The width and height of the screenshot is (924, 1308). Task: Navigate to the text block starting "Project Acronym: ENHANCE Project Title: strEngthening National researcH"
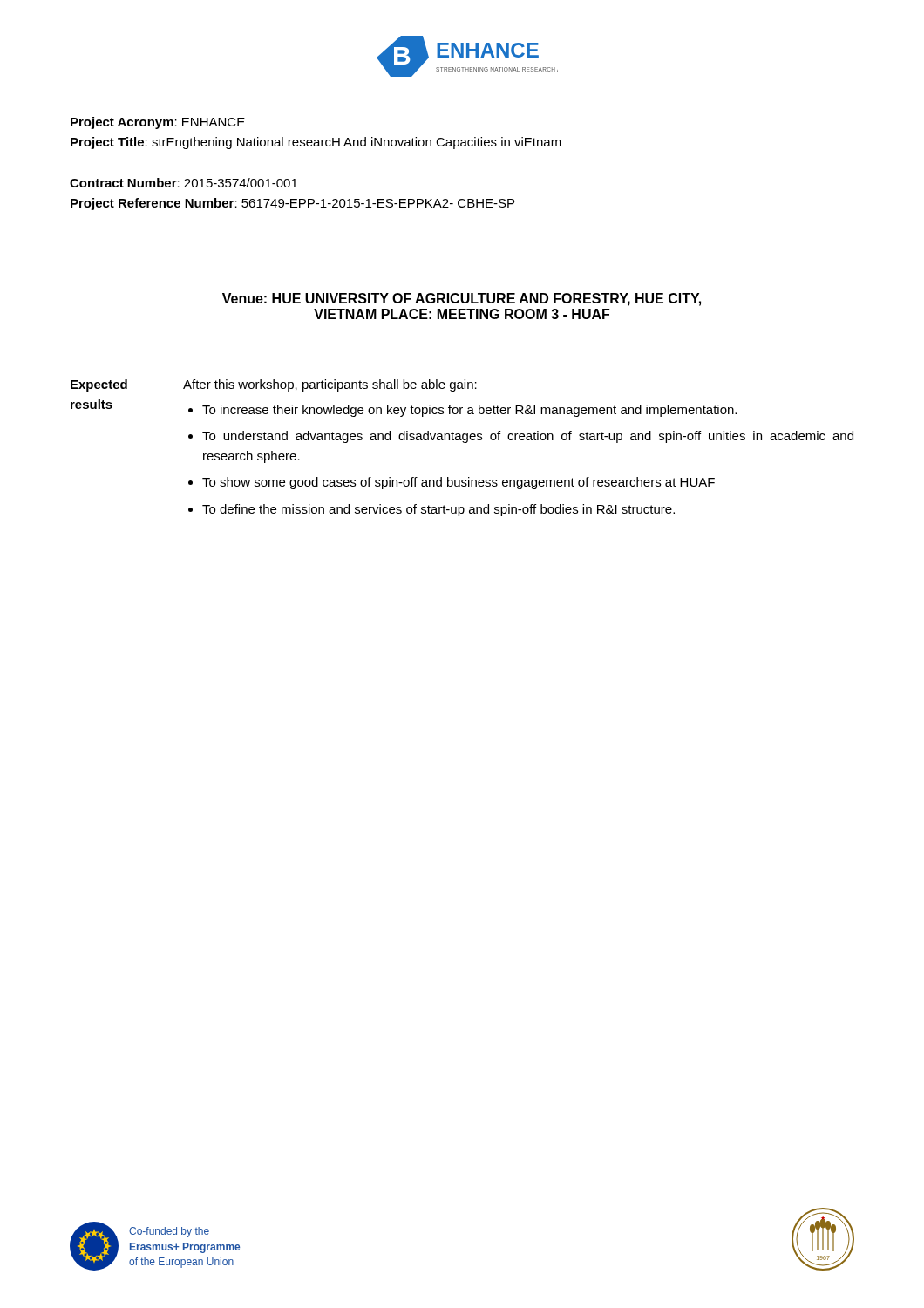158,123
